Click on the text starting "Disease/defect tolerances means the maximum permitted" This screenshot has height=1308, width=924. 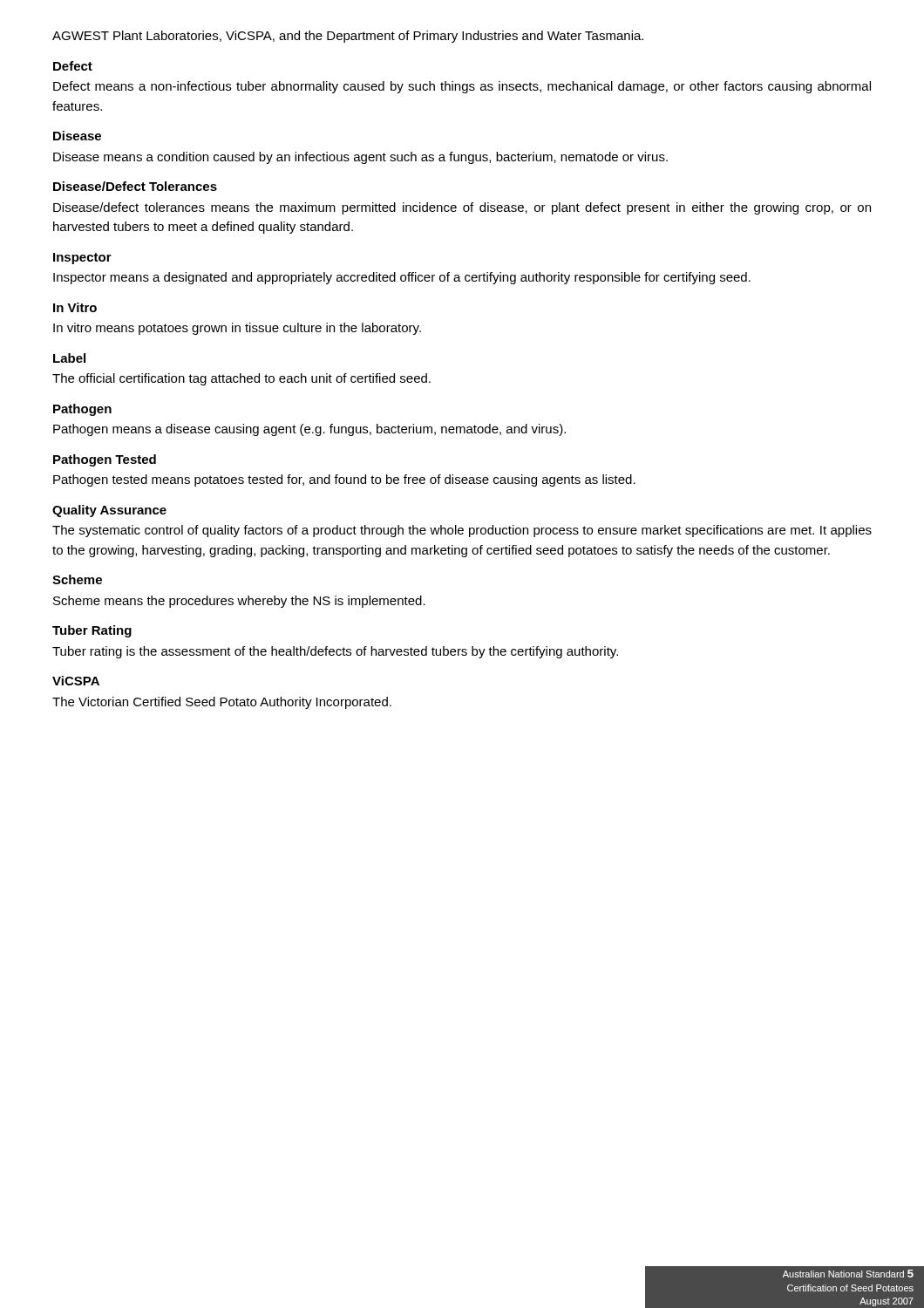click(x=462, y=216)
